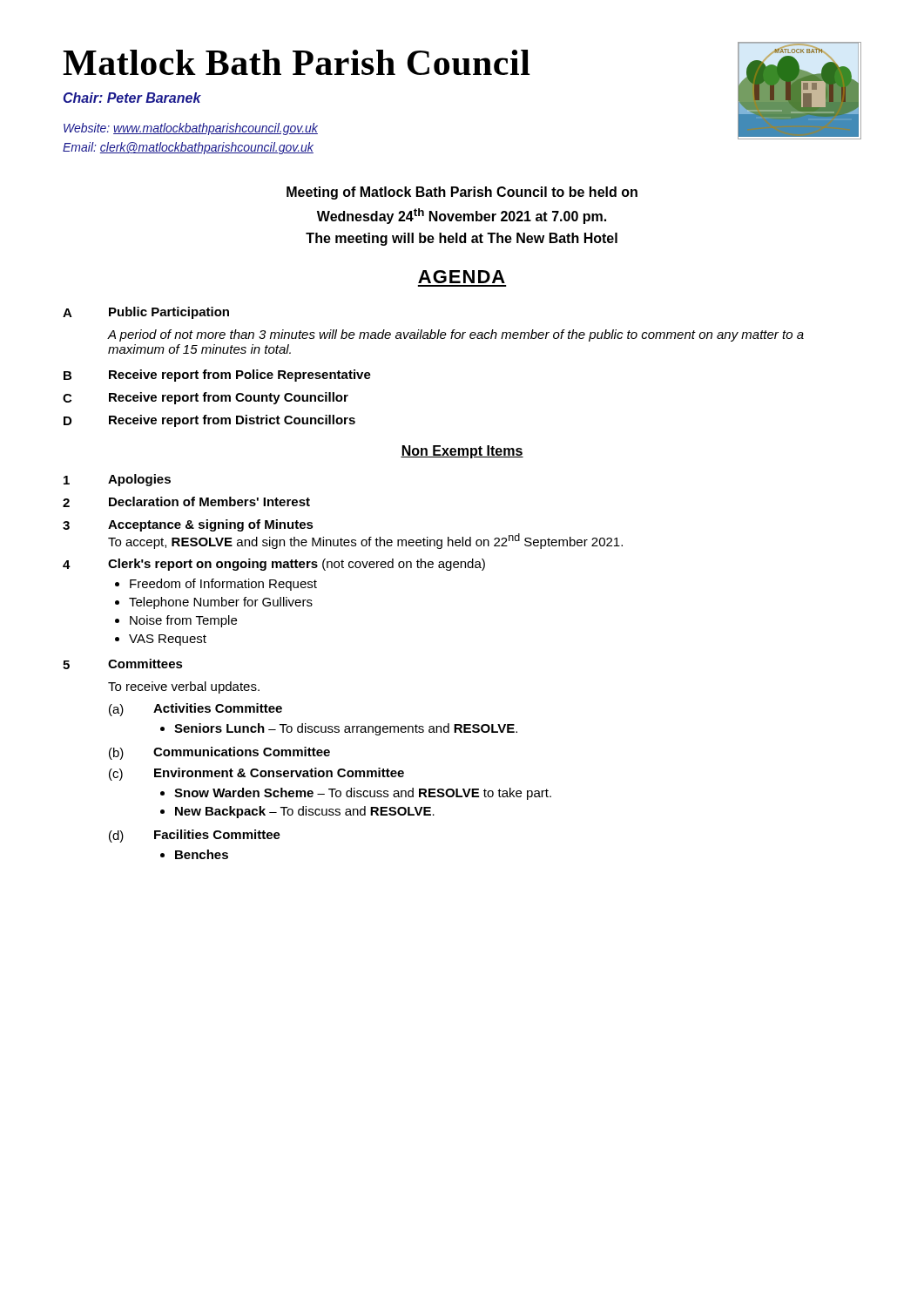The image size is (924, 1307).
Task: Navigate to the element starting "2 Declaration of"
Action: coord(186,502)
